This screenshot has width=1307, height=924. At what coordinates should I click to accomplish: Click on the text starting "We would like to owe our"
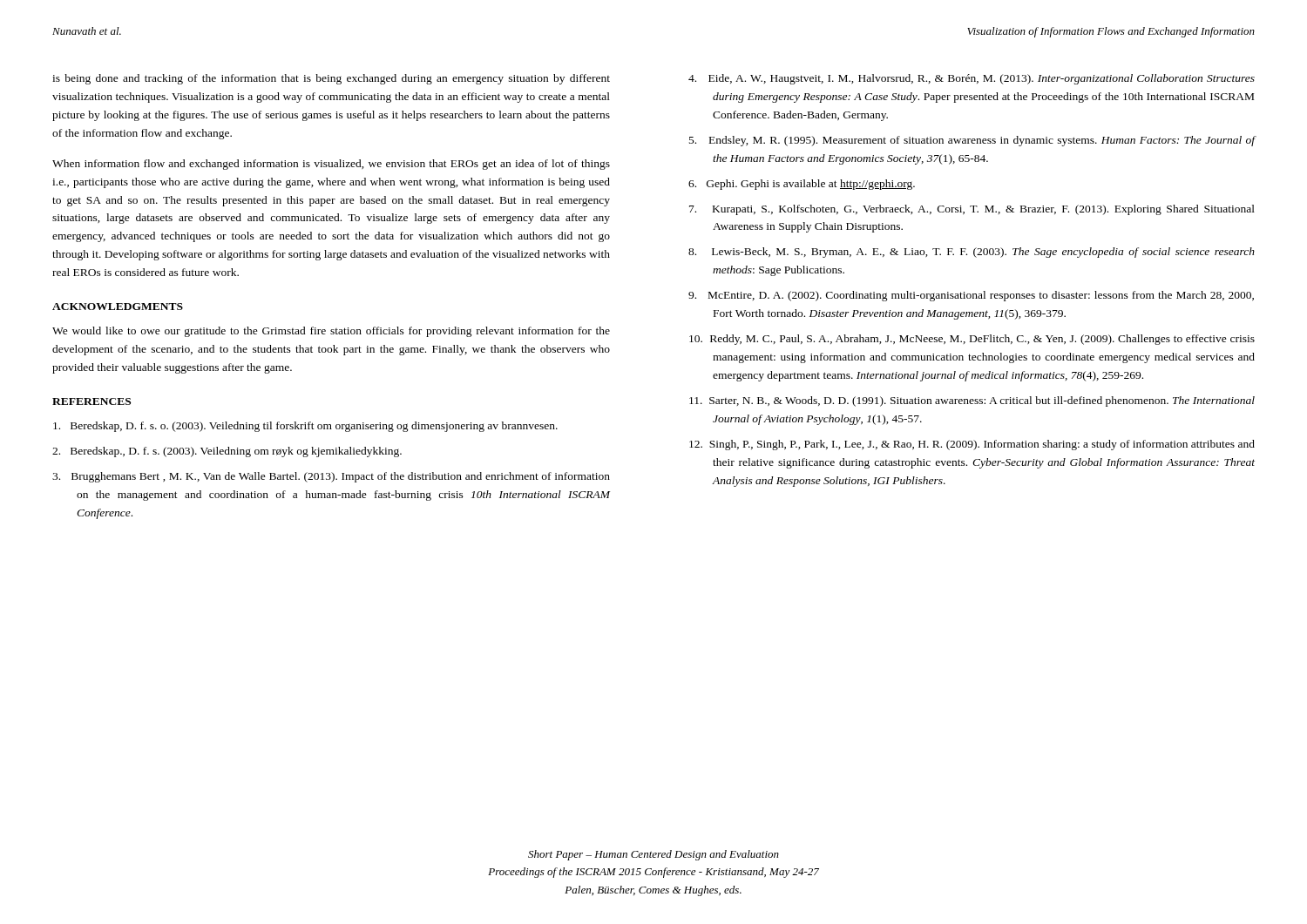pyautogui.click(x=331, y=349)
